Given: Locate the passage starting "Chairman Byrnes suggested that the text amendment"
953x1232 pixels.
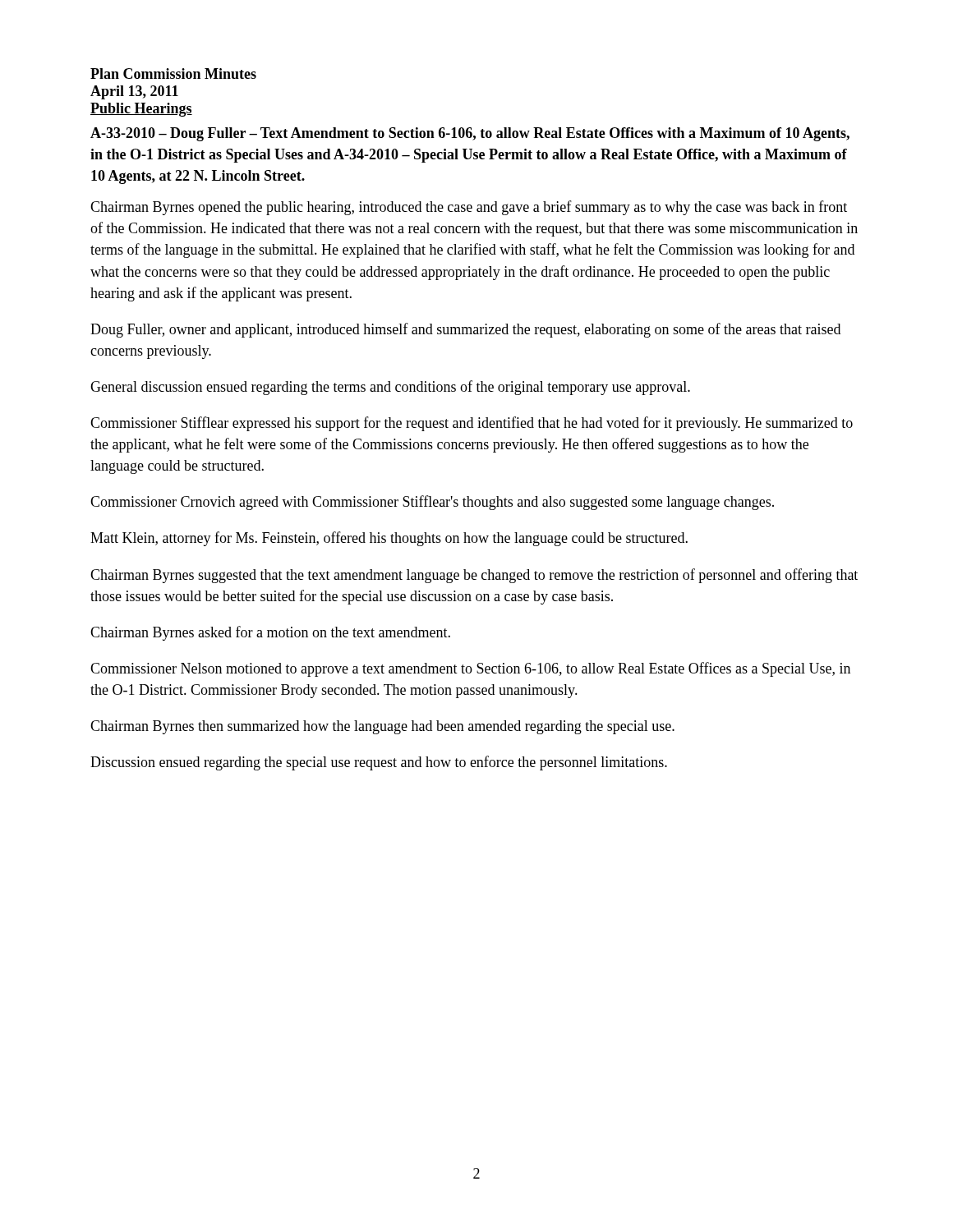Looking at the screenshot, I should point(474,585).
